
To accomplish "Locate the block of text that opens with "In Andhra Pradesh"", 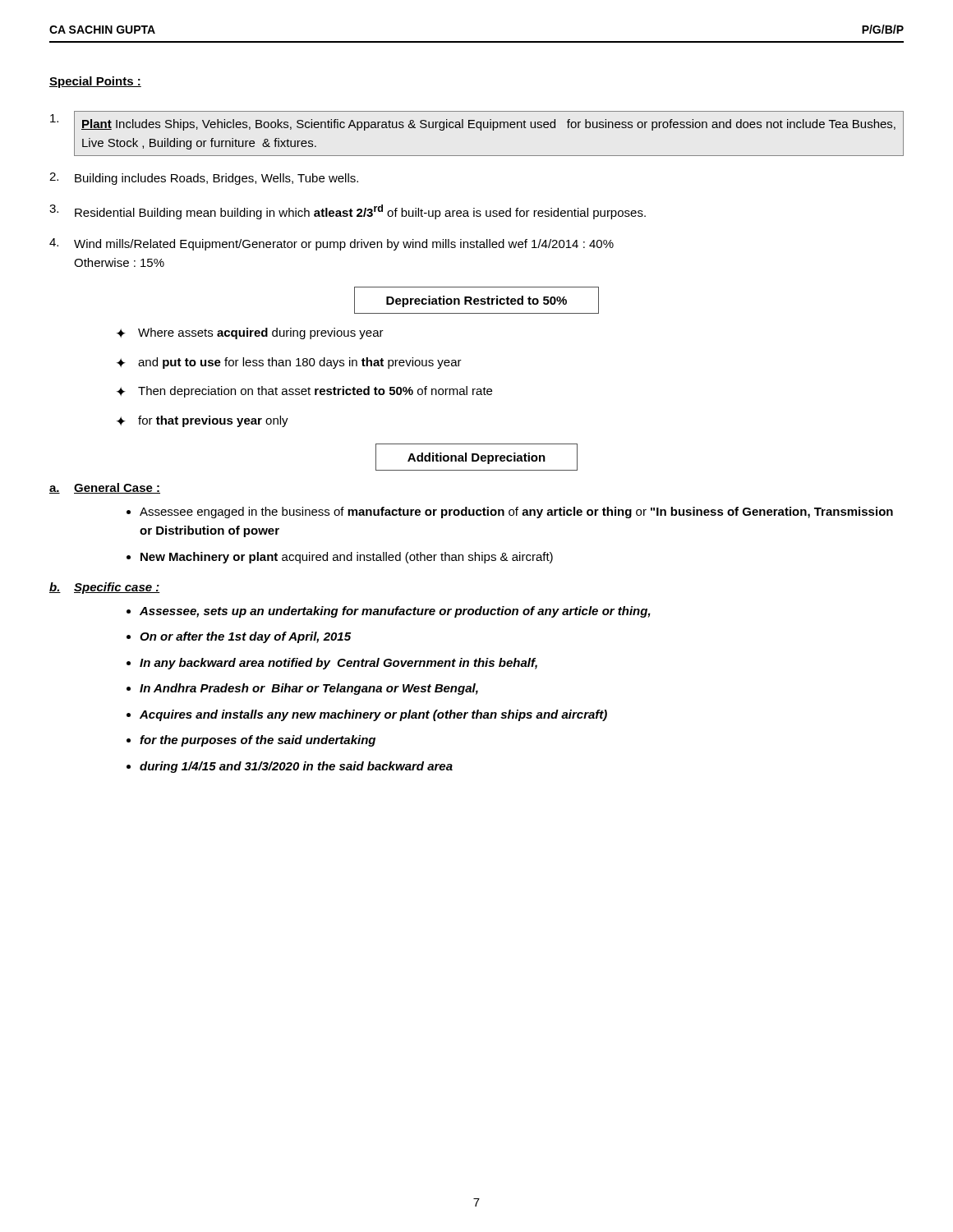I will tap(309, 688).
